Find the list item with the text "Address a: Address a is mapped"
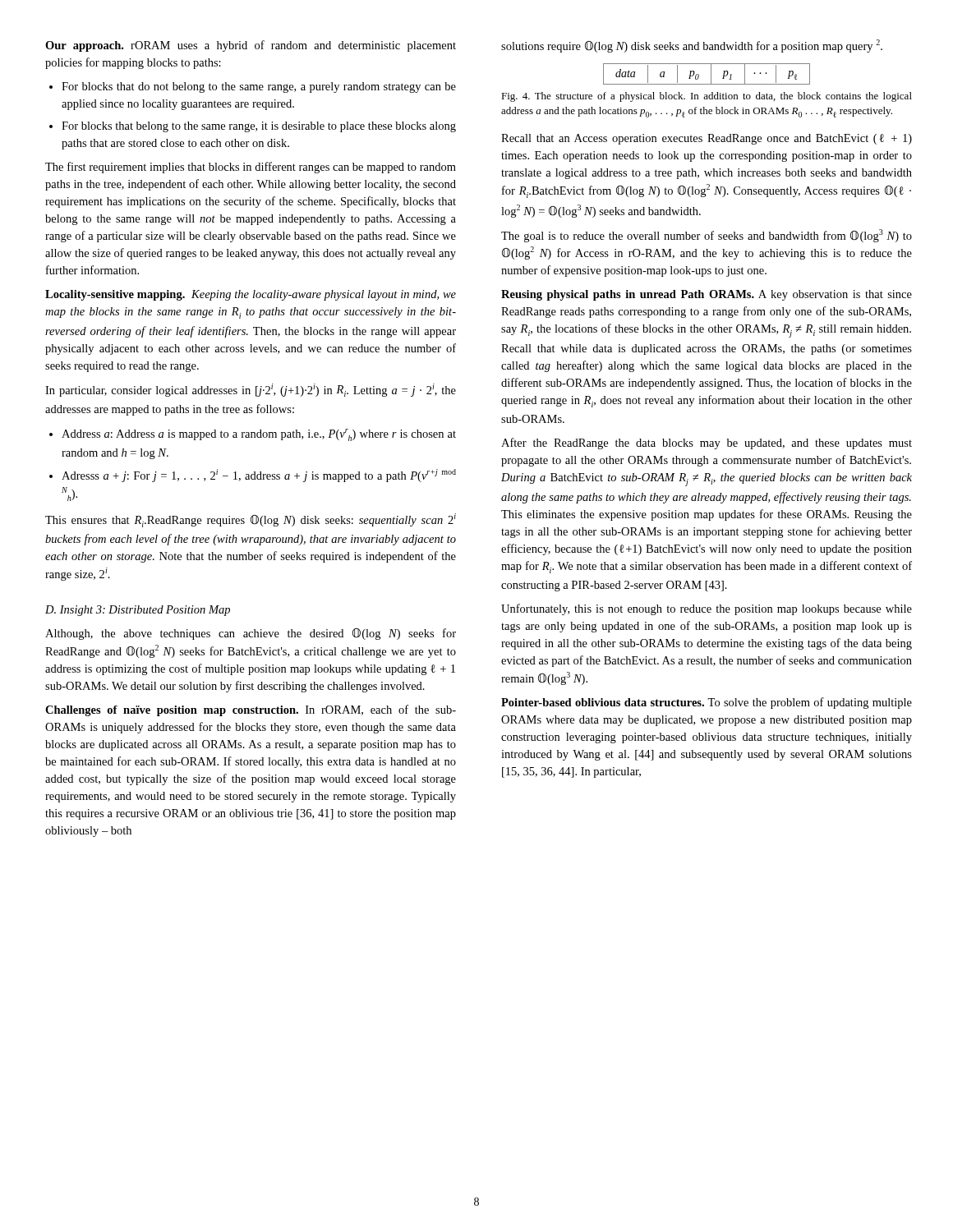This screenshot has height=1232, width=953. [x=259, y=442]
